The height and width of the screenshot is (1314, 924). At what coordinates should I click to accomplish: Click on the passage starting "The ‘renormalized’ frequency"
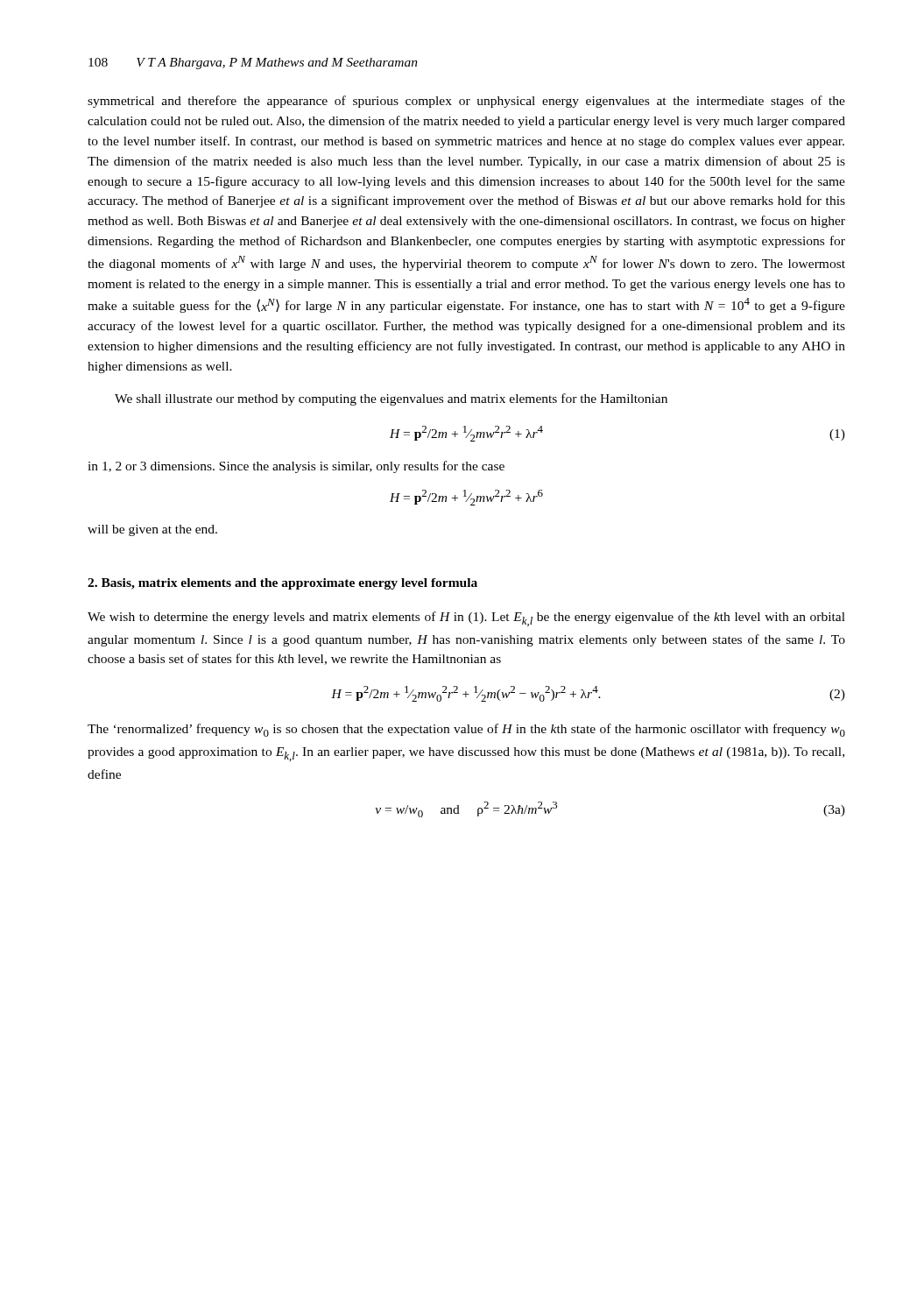coord(466,751)
